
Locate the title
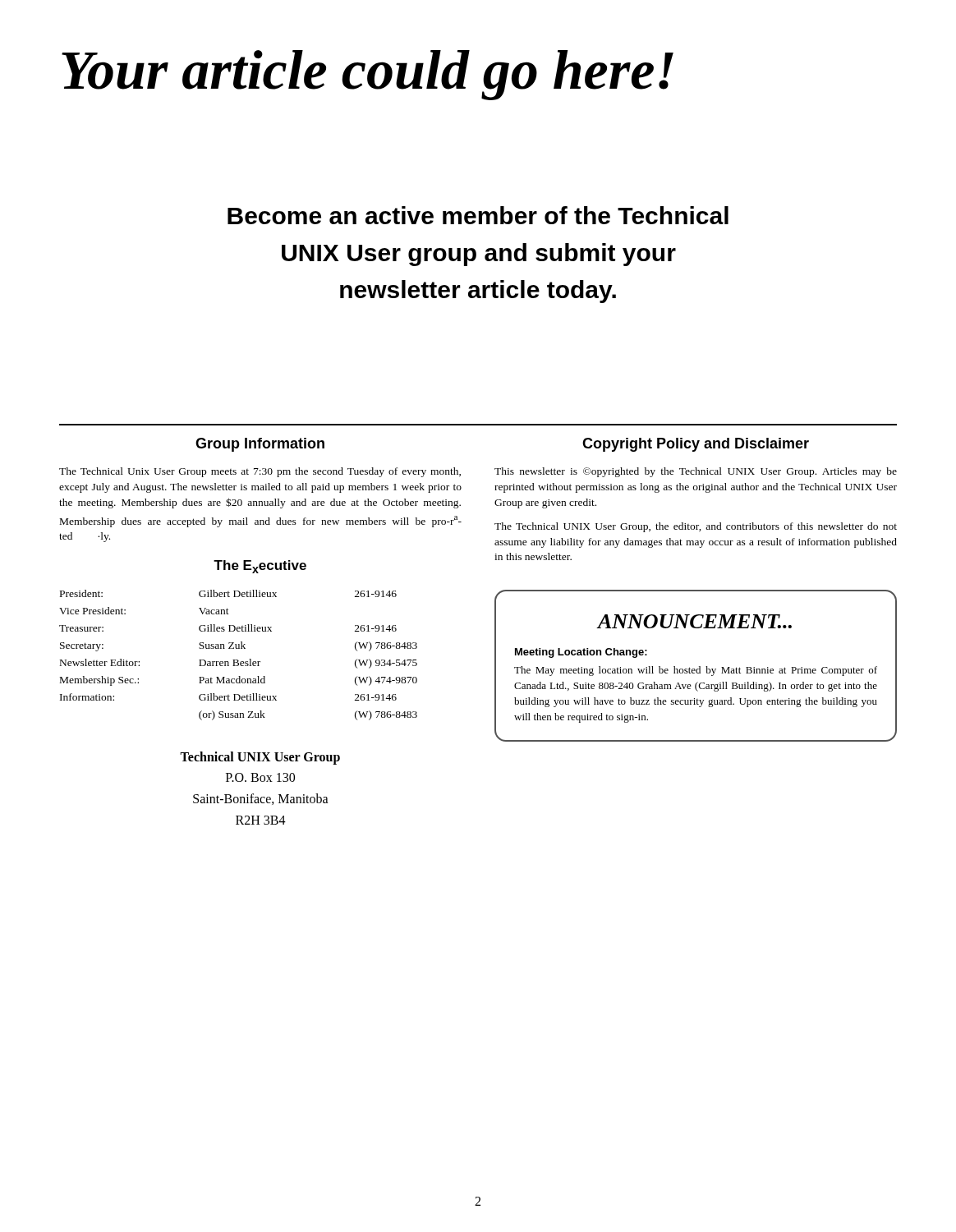(368, 70)
